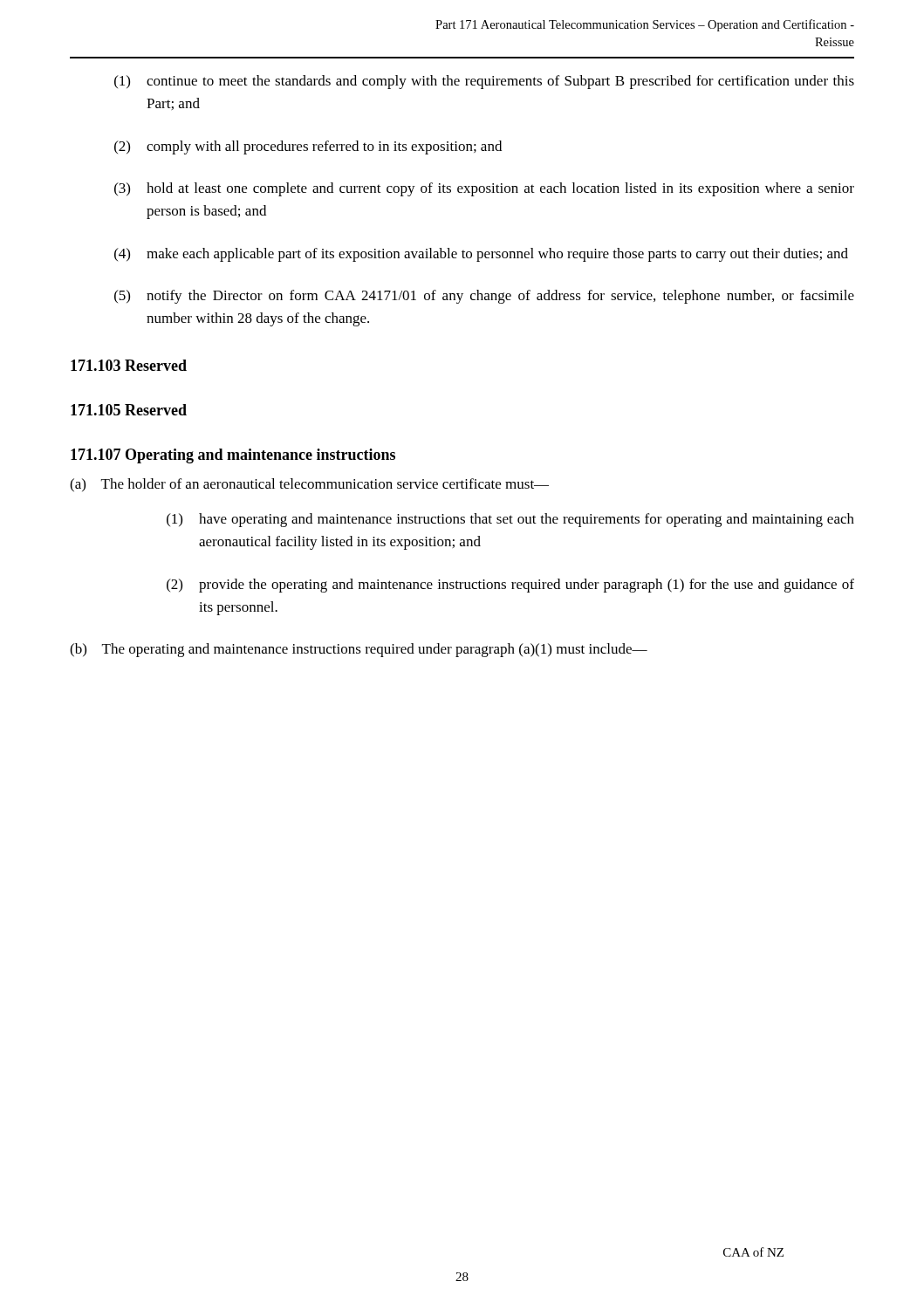The width and height of the screenshot is (924, 1309).
Task: Select the list item with the text "(3) hold at least one complete and current"
Action: tap(462, 200)
